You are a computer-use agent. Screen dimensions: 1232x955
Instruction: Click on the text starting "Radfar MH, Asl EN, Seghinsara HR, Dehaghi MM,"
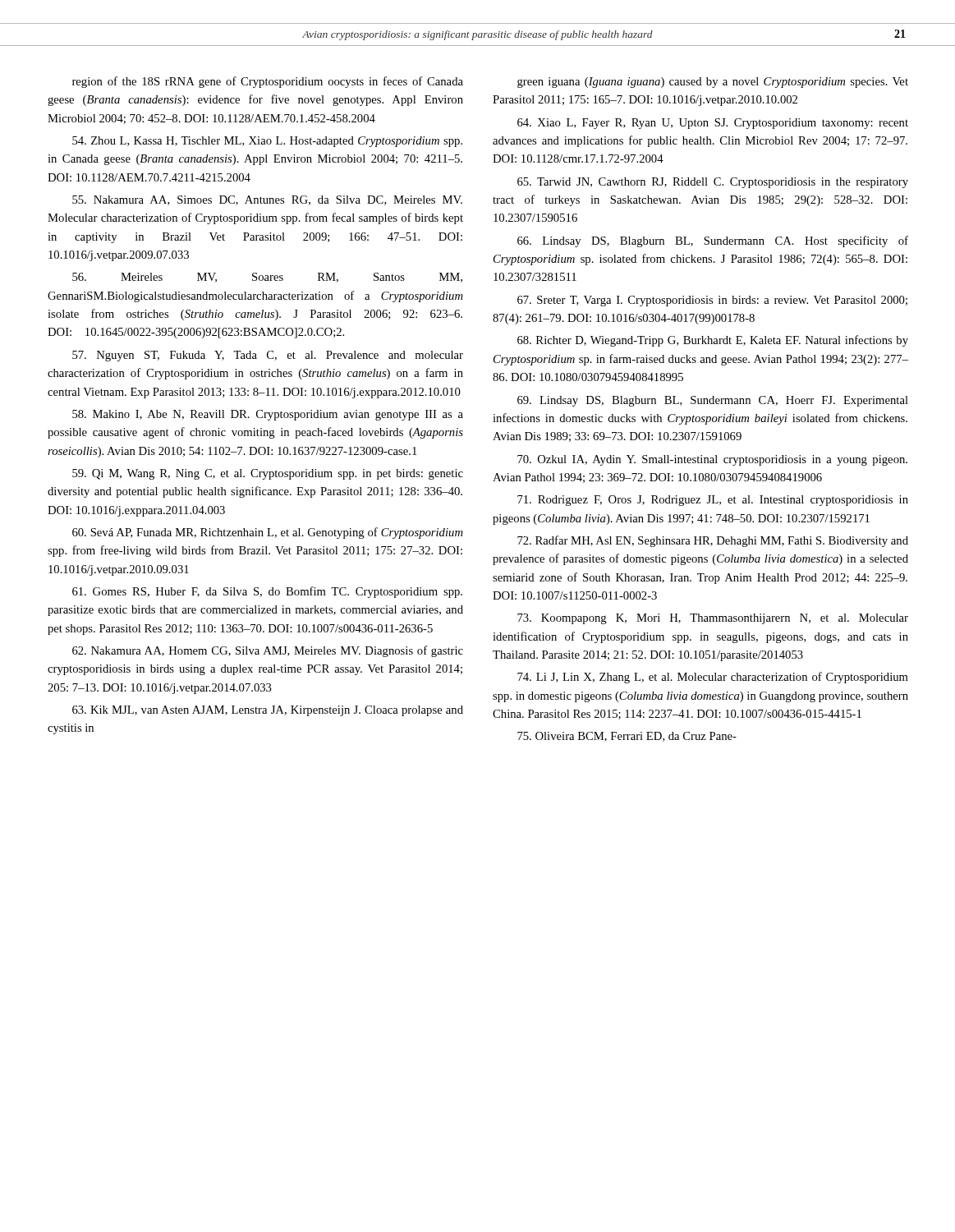tap(700, 568)
